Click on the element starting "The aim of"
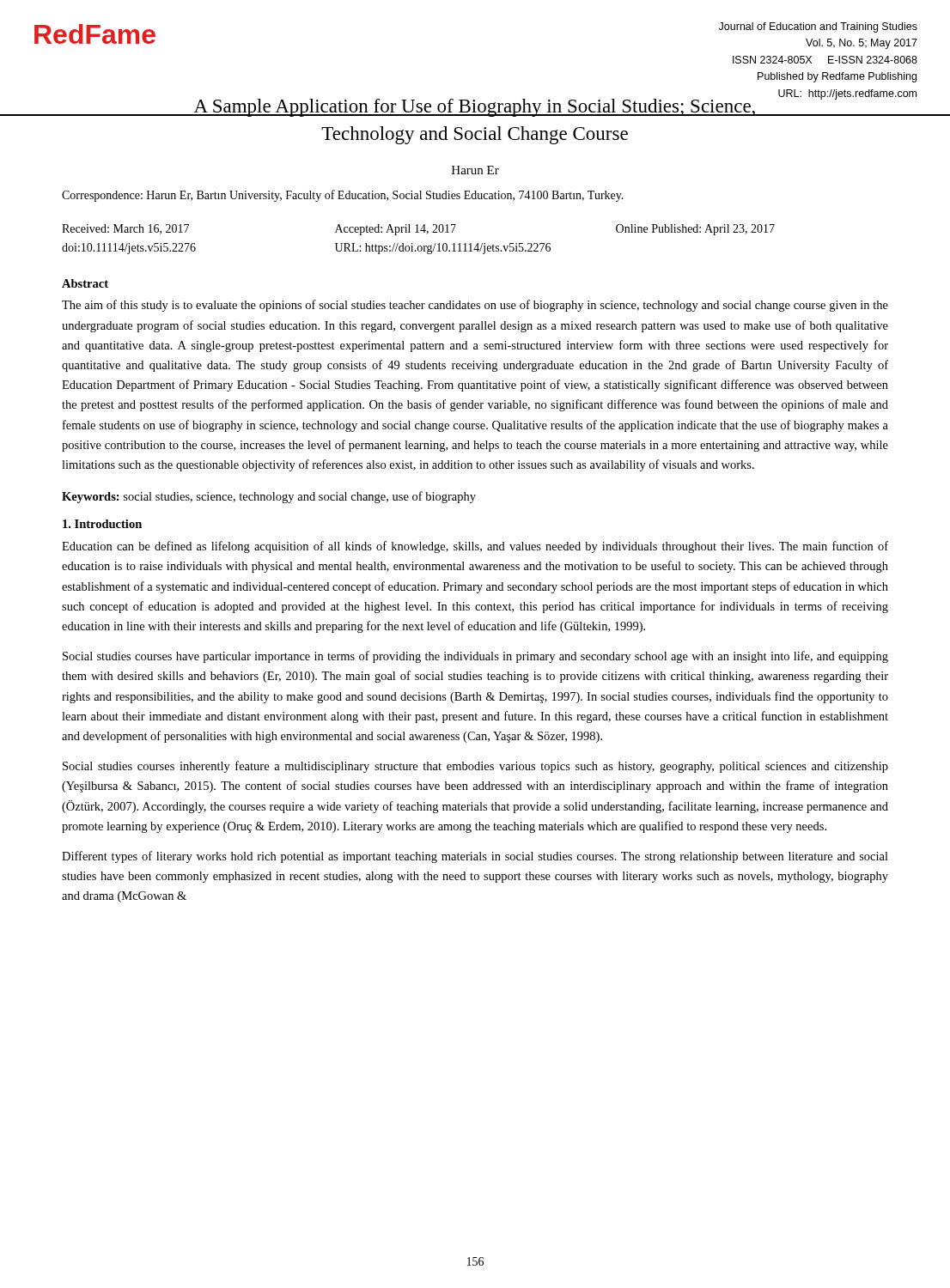This screenshot has width=950, height=1288. point(475,385)
